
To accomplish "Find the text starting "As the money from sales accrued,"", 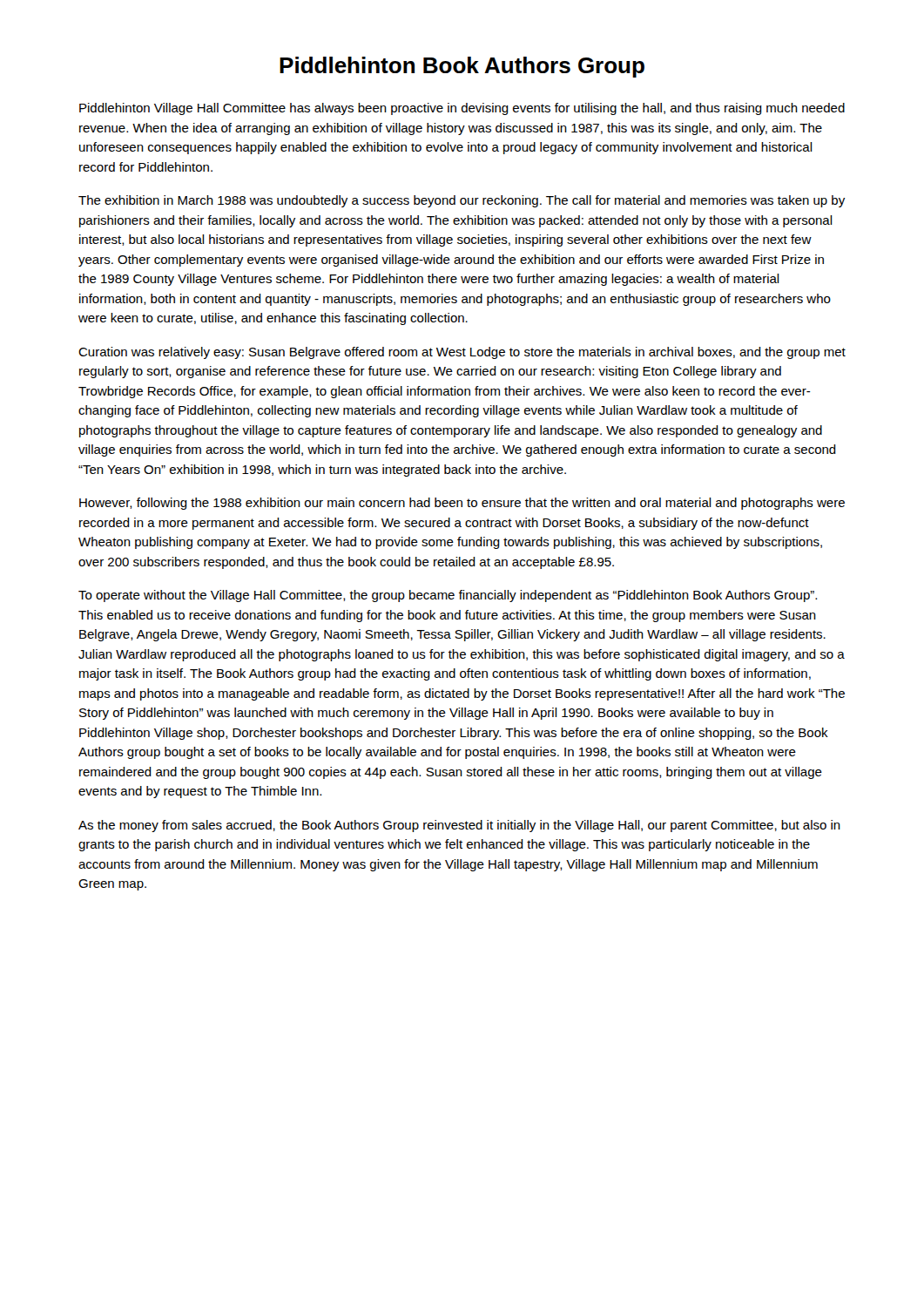I will click(459, 854).
